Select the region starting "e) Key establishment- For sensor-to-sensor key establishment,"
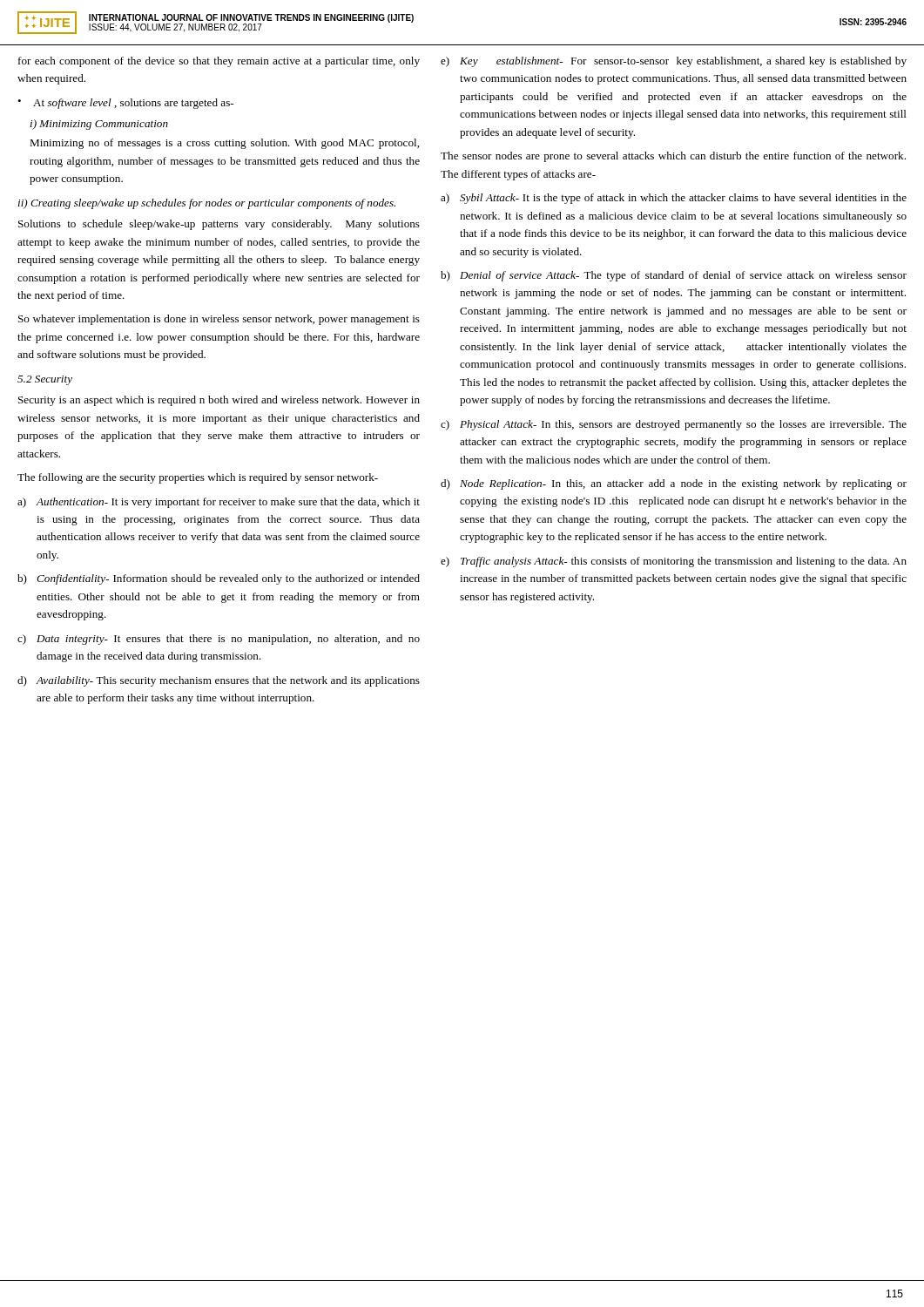 (674, 97)
